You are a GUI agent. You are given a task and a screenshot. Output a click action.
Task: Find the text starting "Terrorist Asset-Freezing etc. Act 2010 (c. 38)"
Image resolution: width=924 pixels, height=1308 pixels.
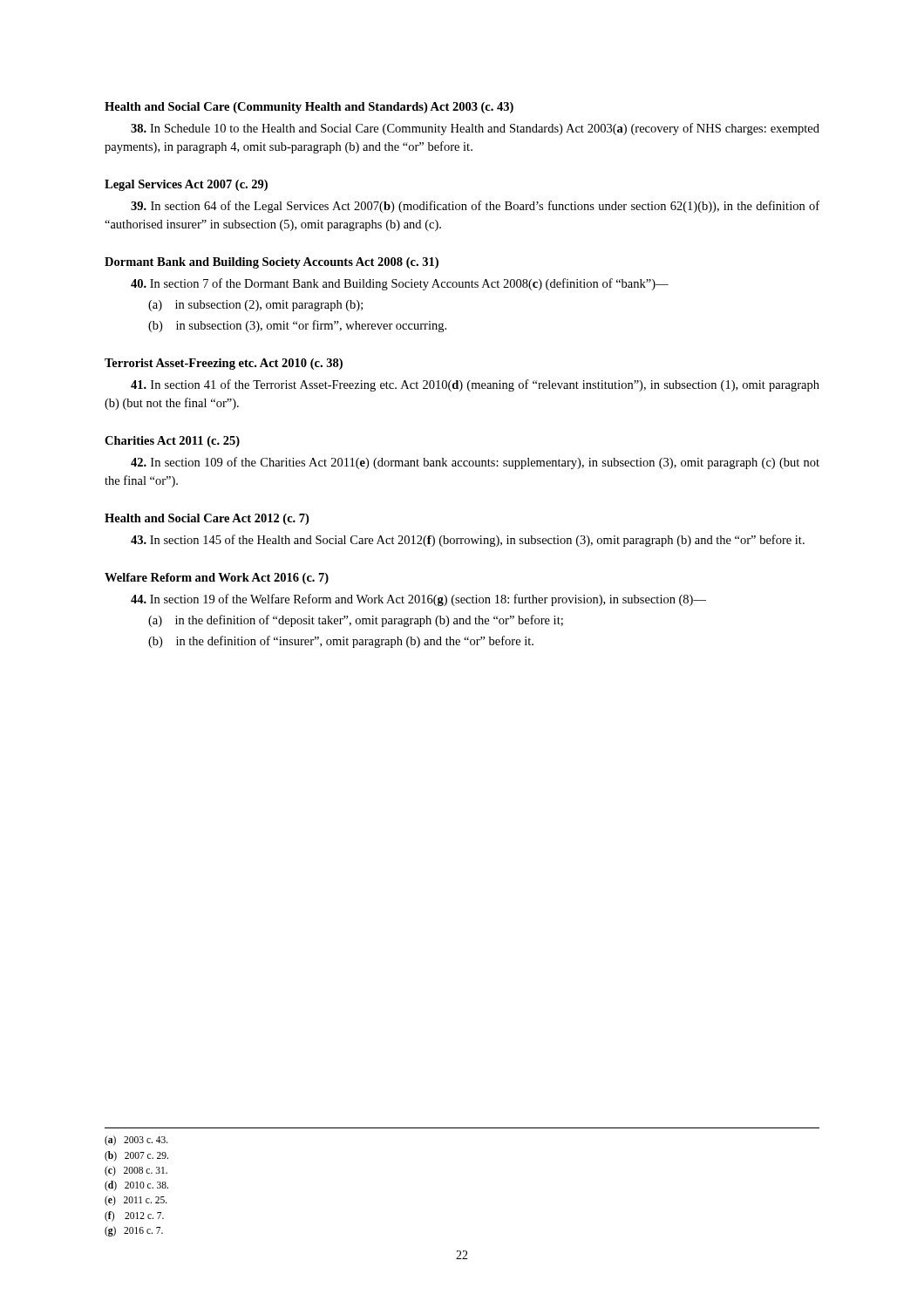coord(224,363)
